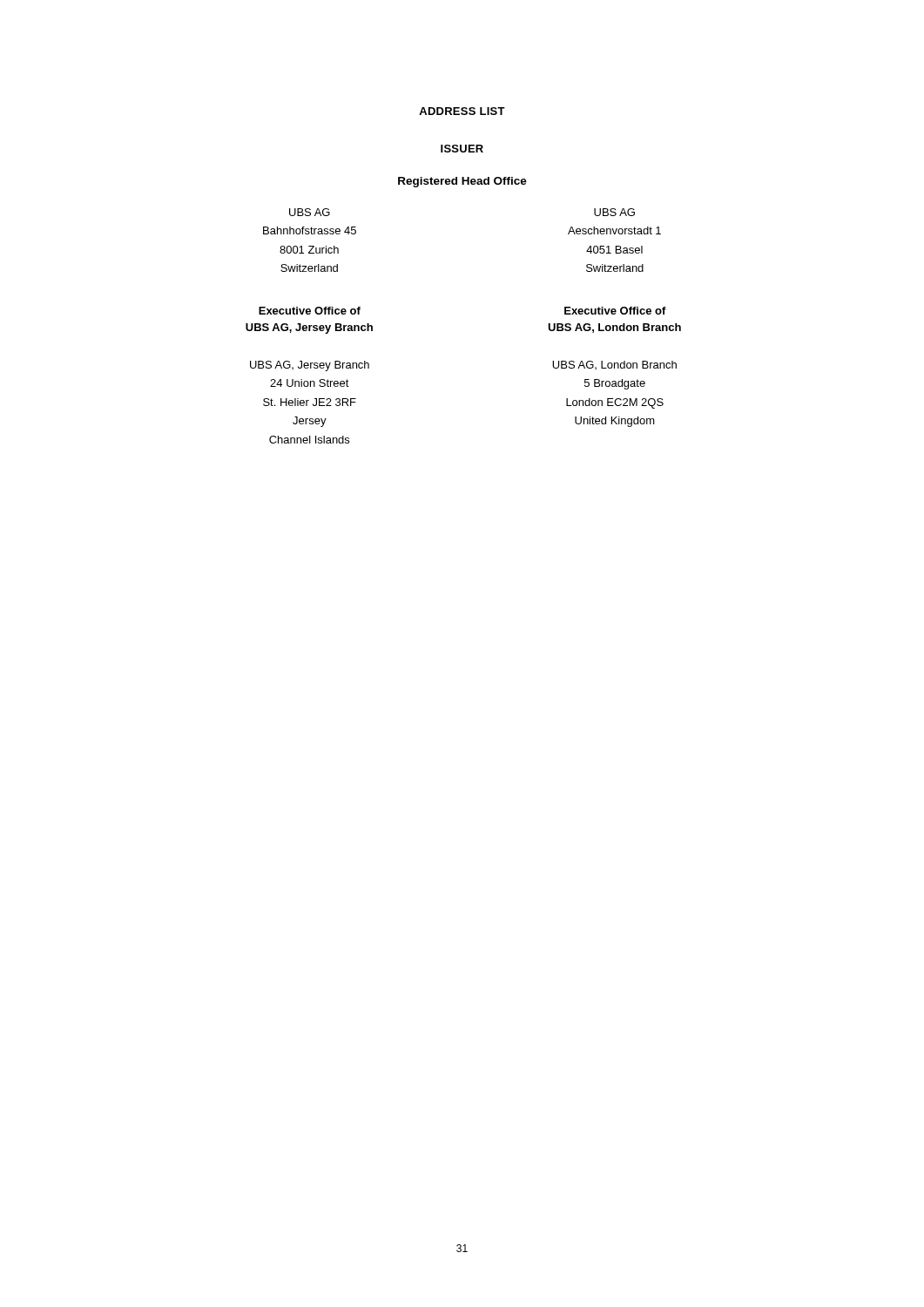
Task: Select the title that says "ADDRESS LIST"
Action: (462, 111)
